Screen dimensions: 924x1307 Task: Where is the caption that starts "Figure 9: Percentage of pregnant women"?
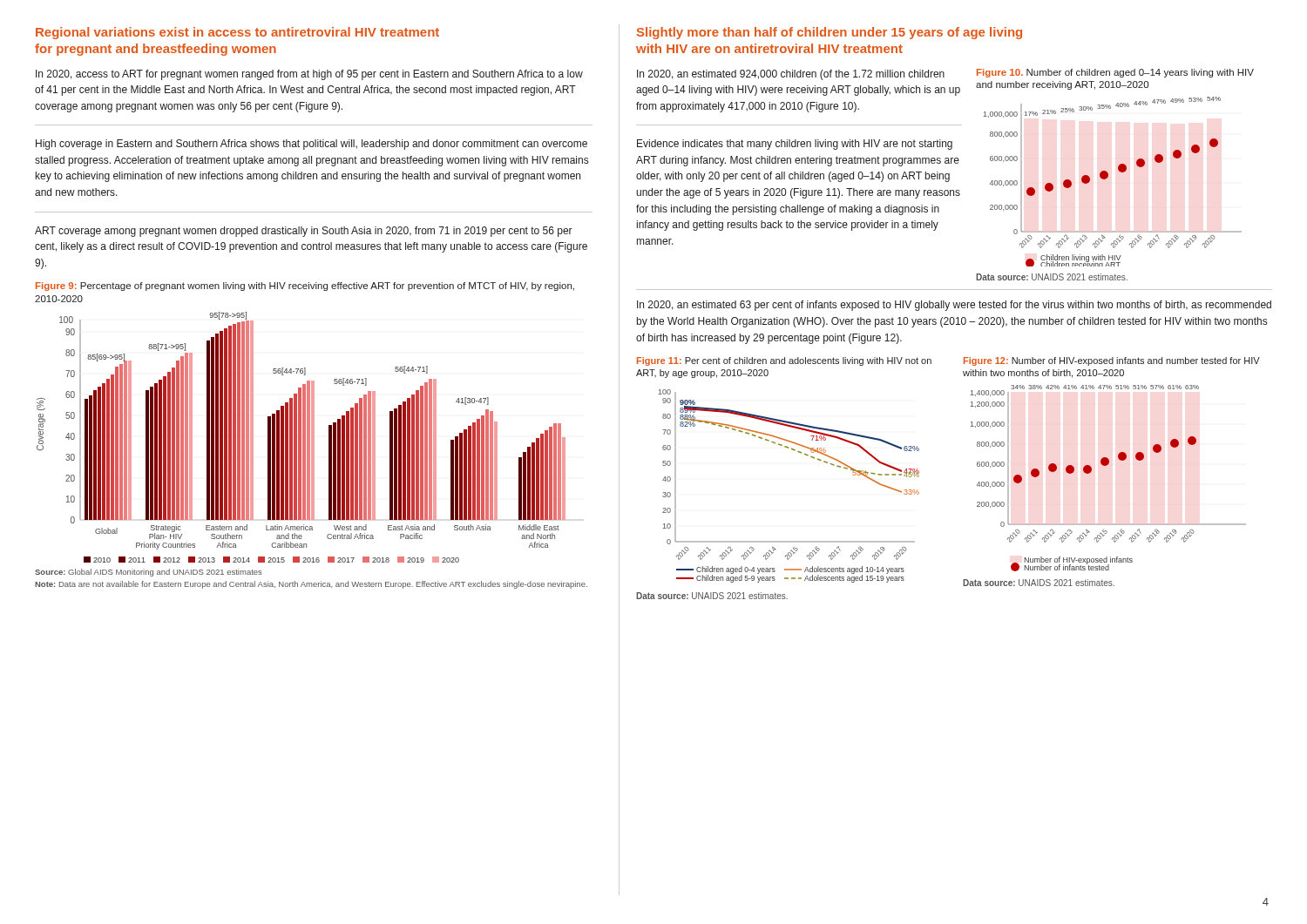pos(314,293)
